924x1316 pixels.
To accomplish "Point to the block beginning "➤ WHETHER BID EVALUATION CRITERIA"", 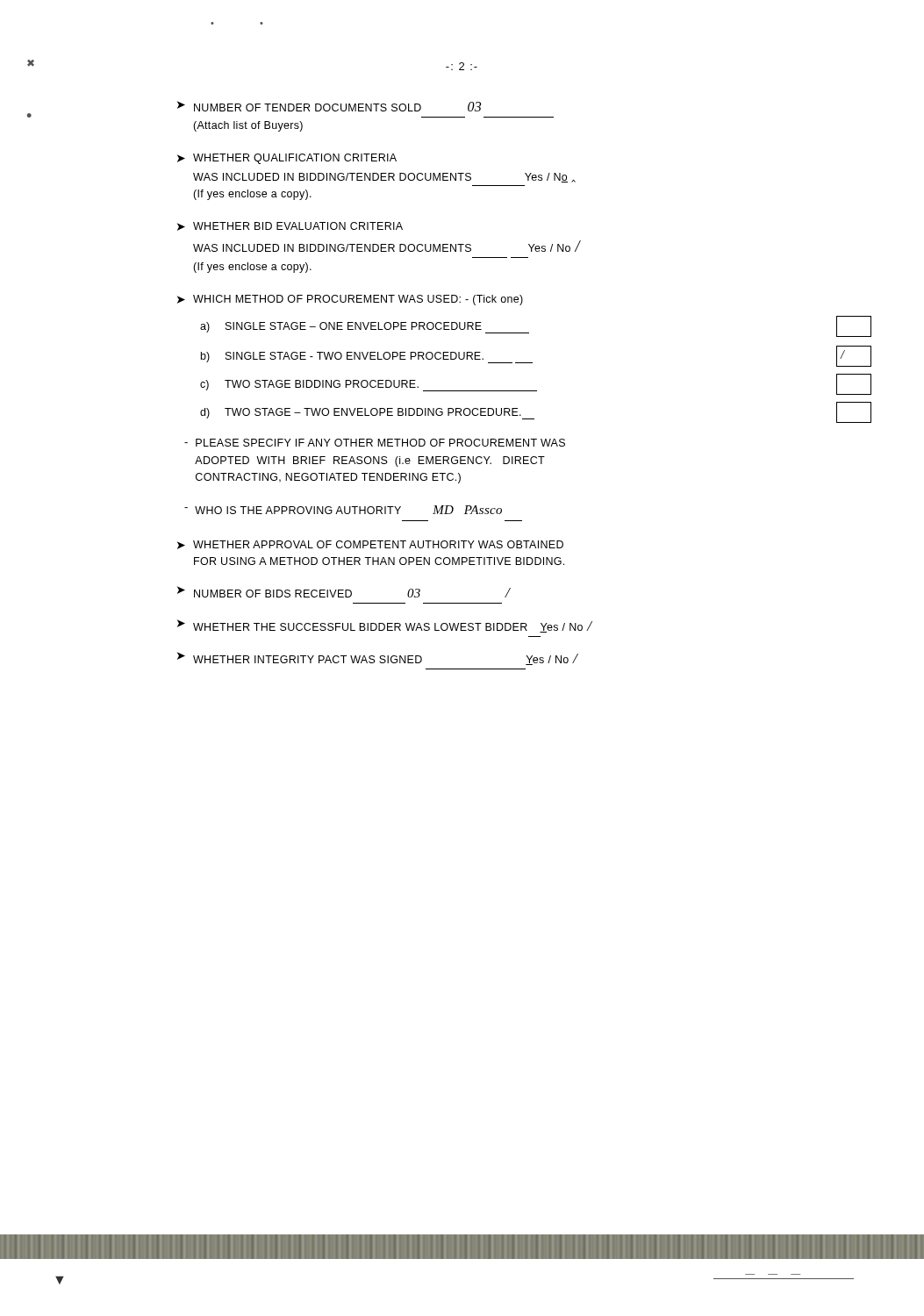I will tap(523, 247).
